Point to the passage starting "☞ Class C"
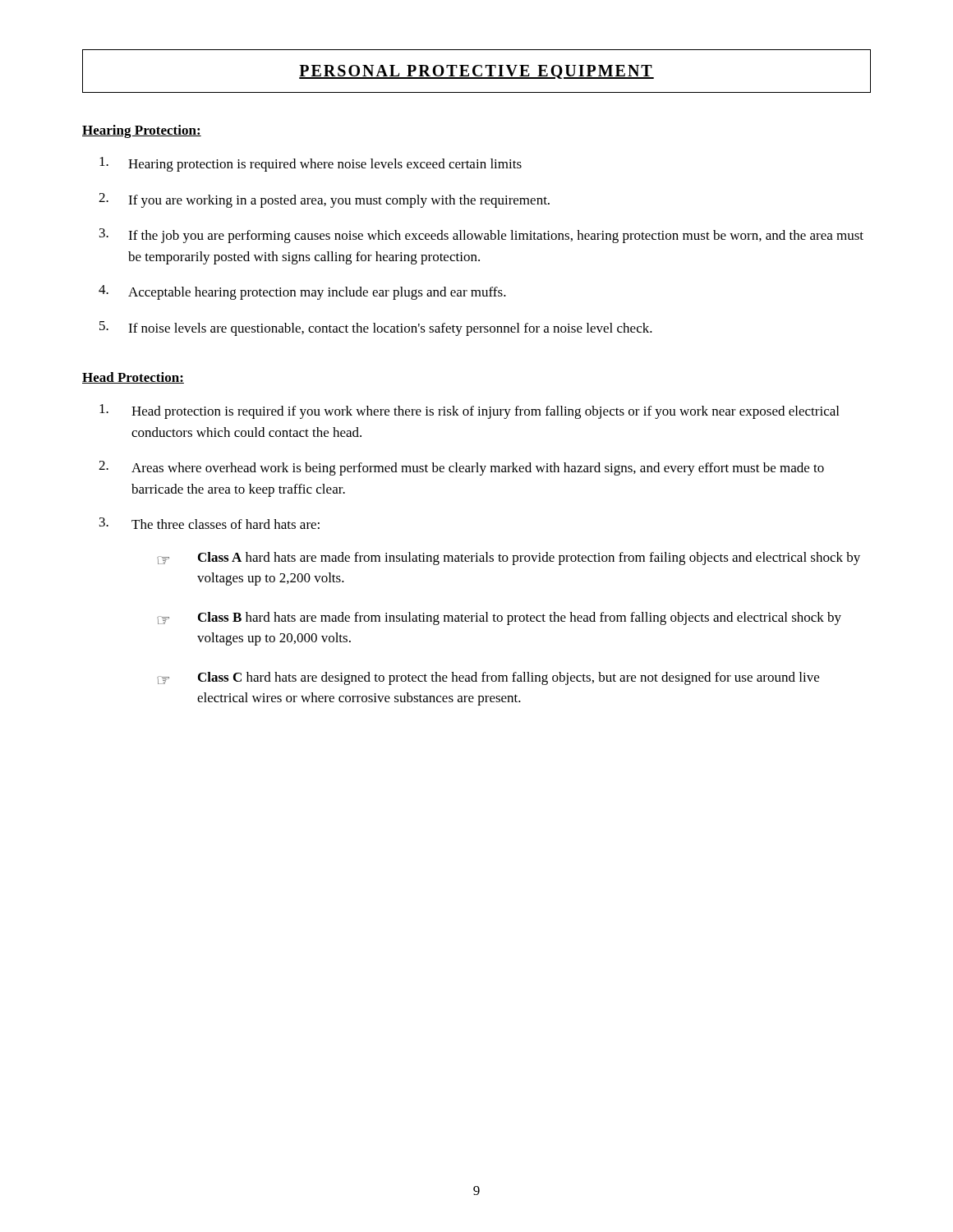 coord(513,687)
